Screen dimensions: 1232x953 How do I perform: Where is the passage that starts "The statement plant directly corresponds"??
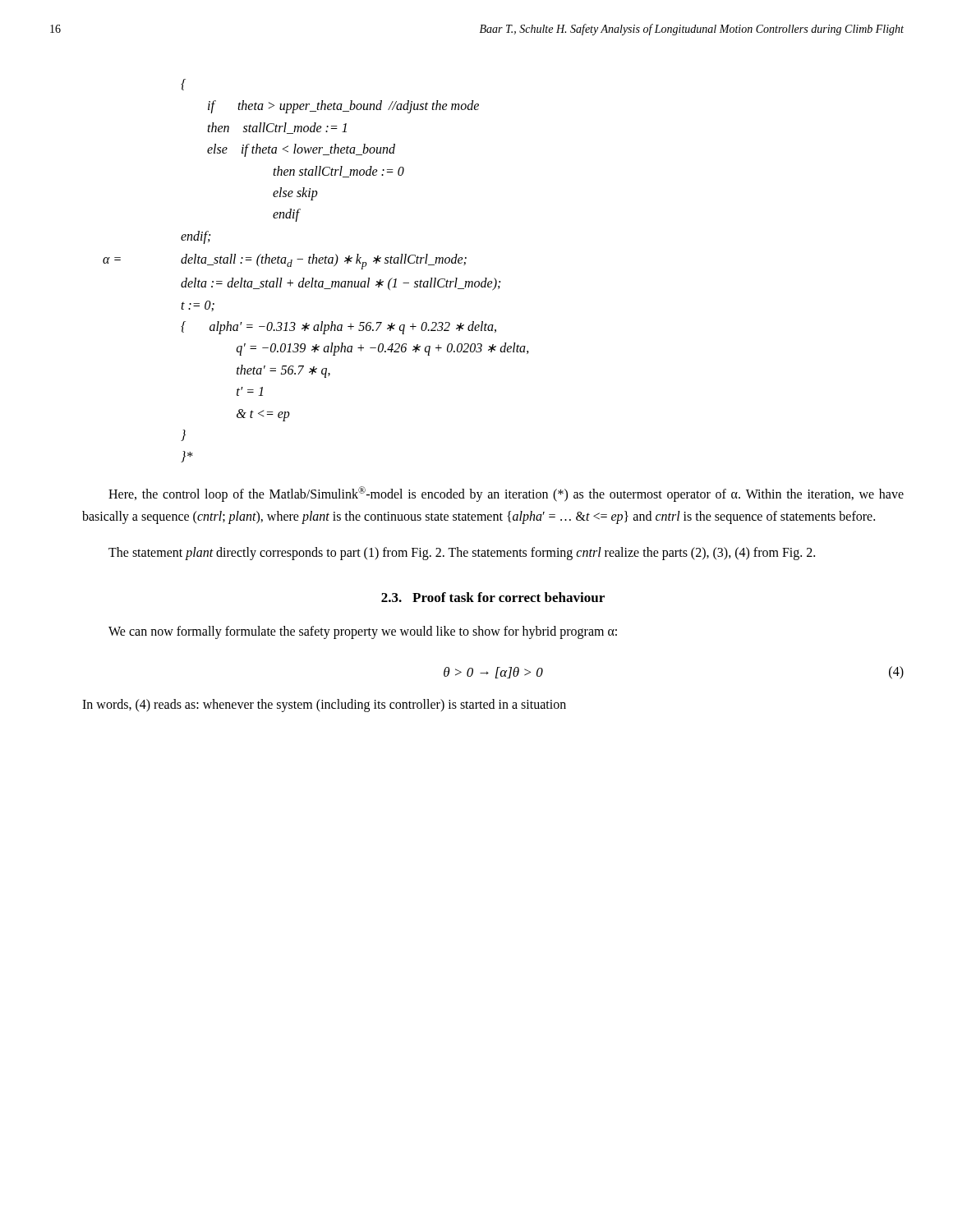(x=462, y=552)
